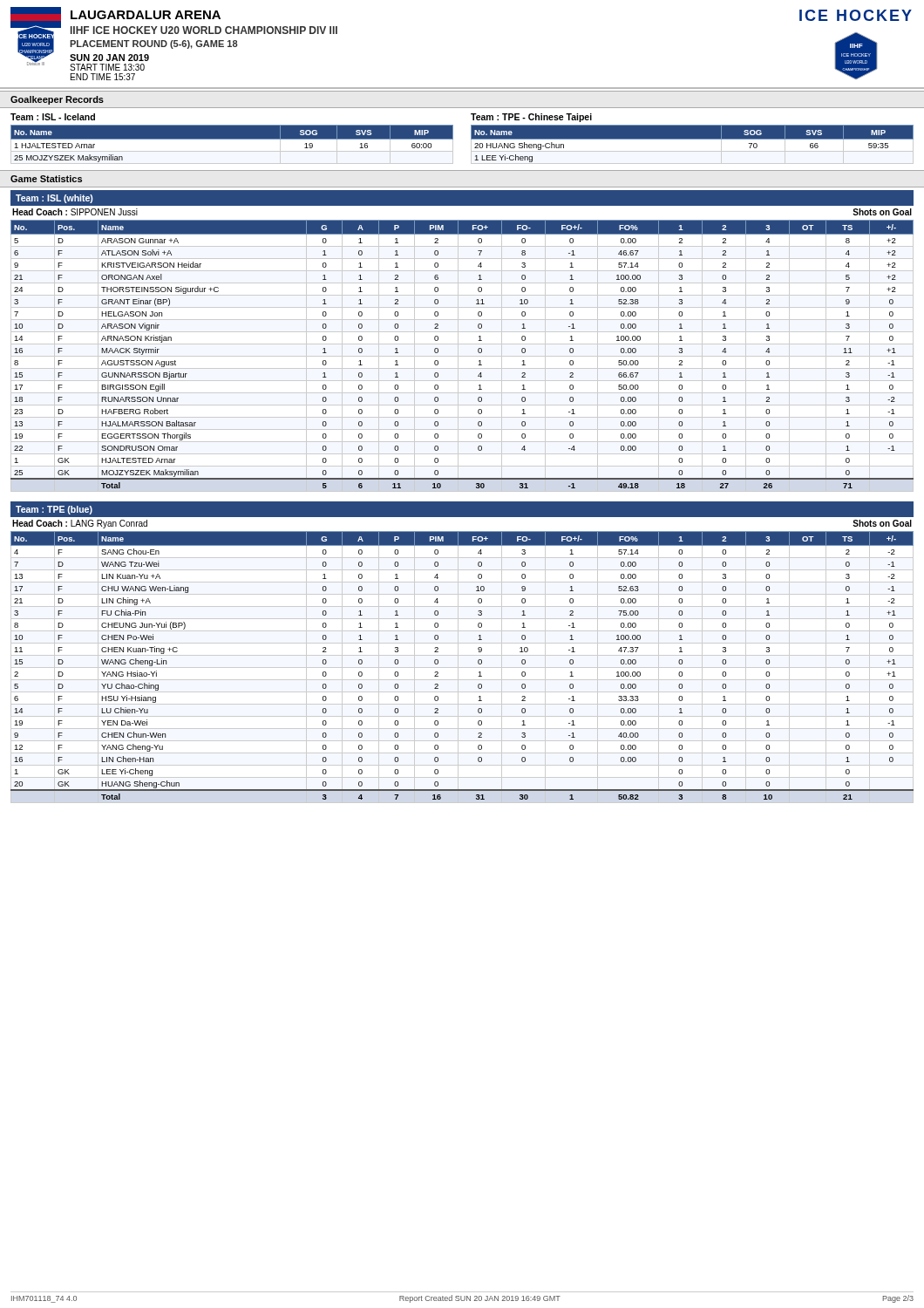Click on the table containing "1 LEE Yi-Cheng"
924x1308 pixels.
[692, 144]
